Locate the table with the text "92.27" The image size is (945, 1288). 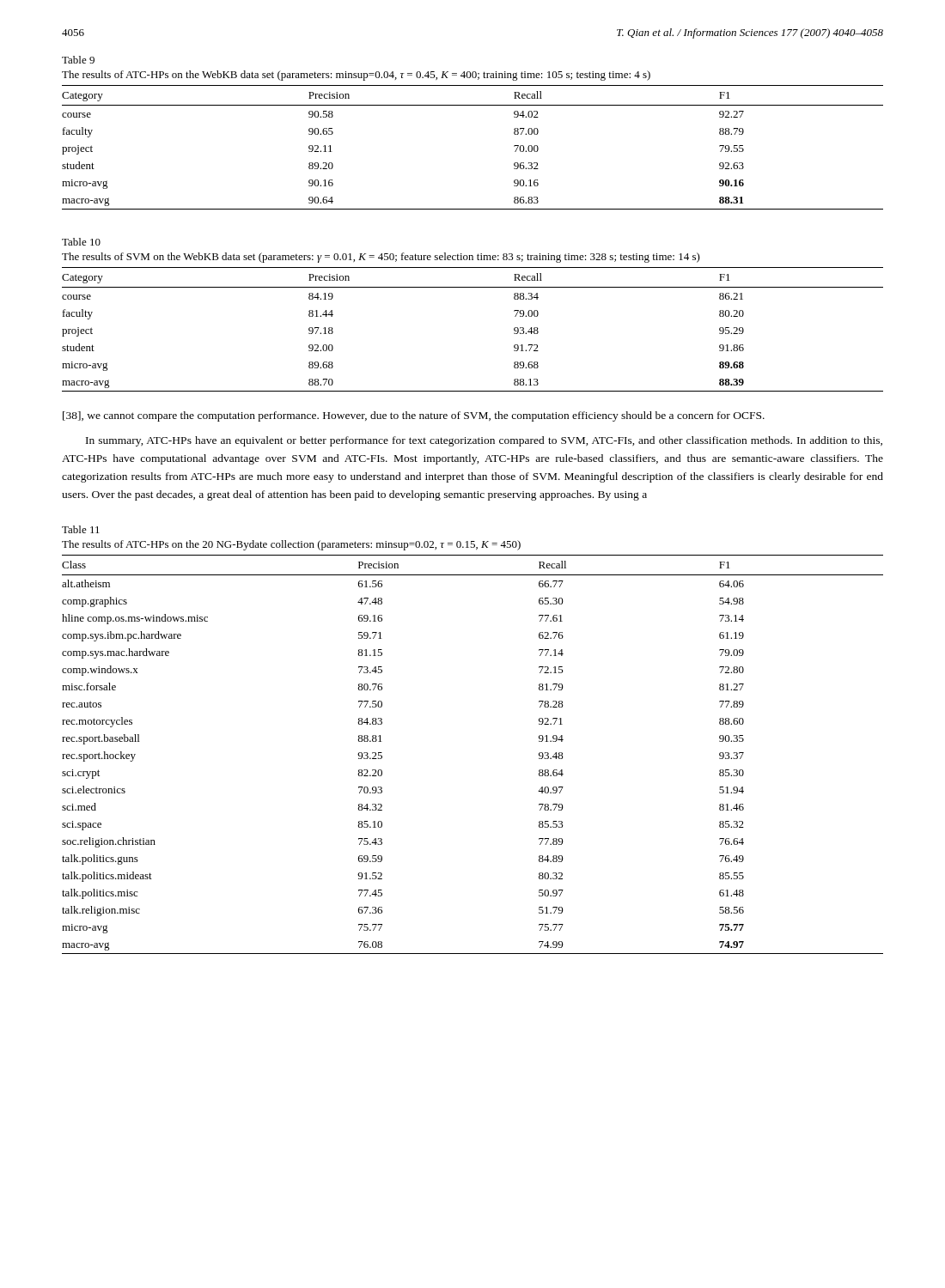[472, 147]
